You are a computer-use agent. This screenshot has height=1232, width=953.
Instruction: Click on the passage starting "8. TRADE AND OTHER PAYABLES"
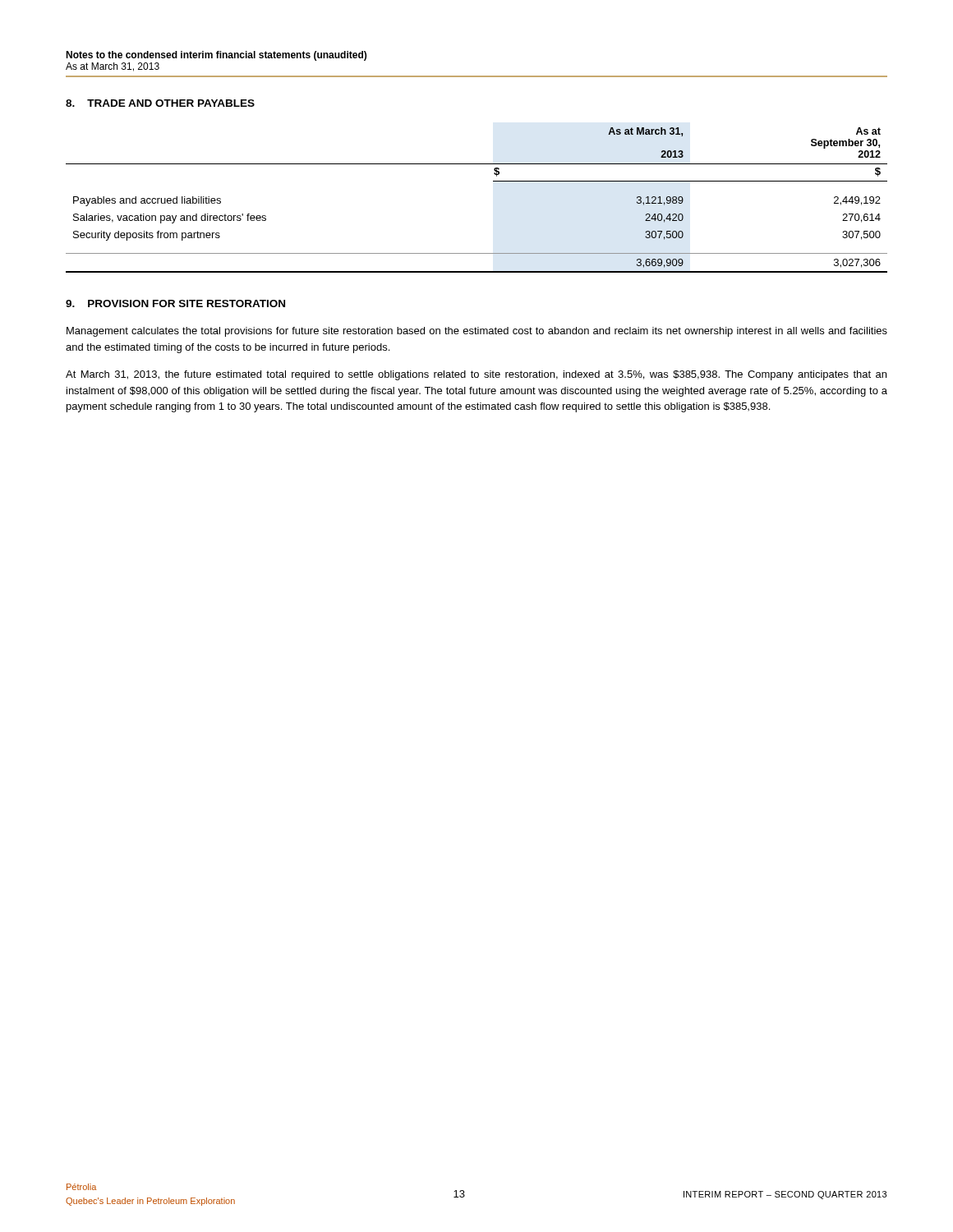click(x=160, y=103)
